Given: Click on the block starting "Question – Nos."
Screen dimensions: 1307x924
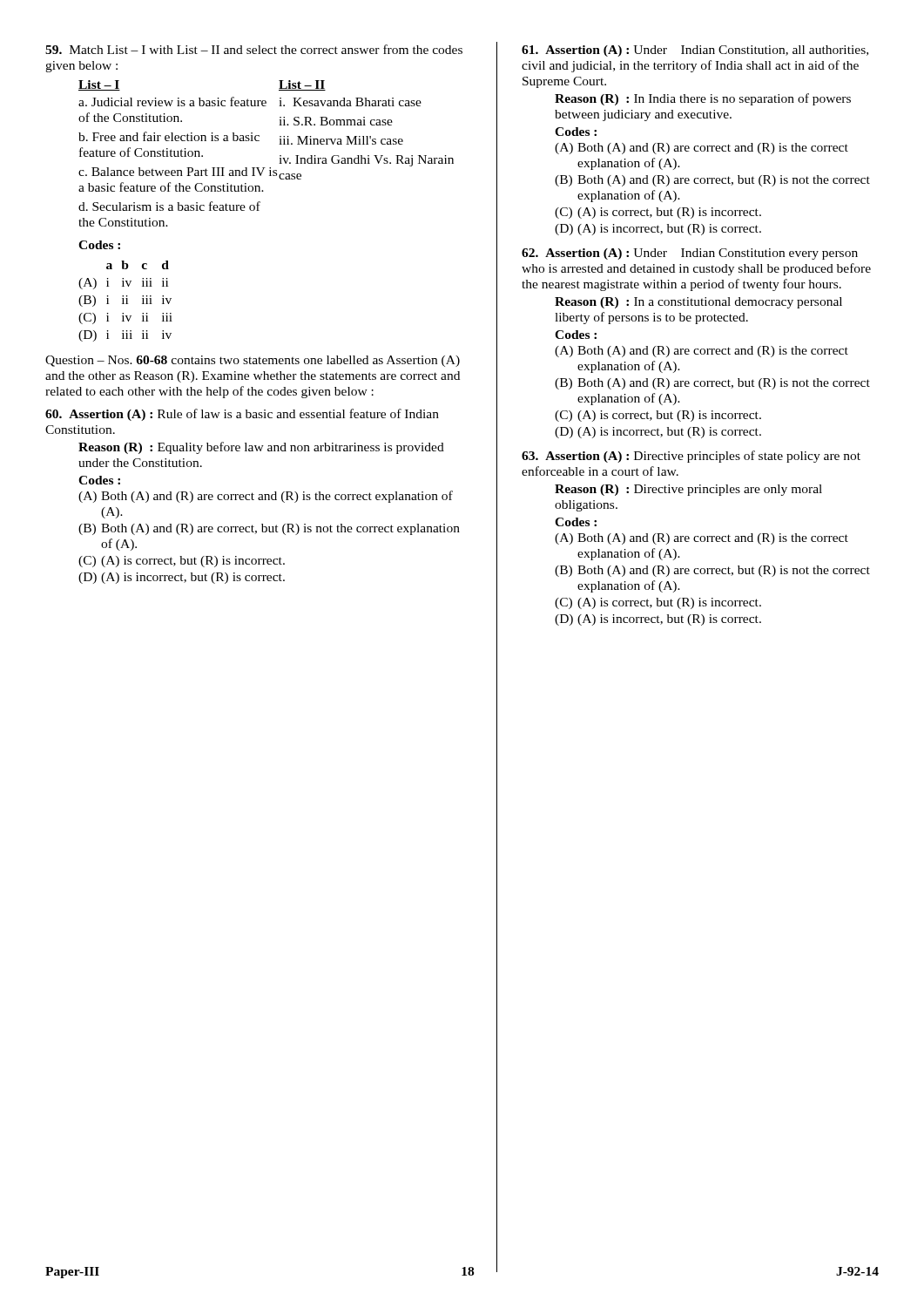Looking at the screenshot, I should pyautogui.click(x=253, y=375).
